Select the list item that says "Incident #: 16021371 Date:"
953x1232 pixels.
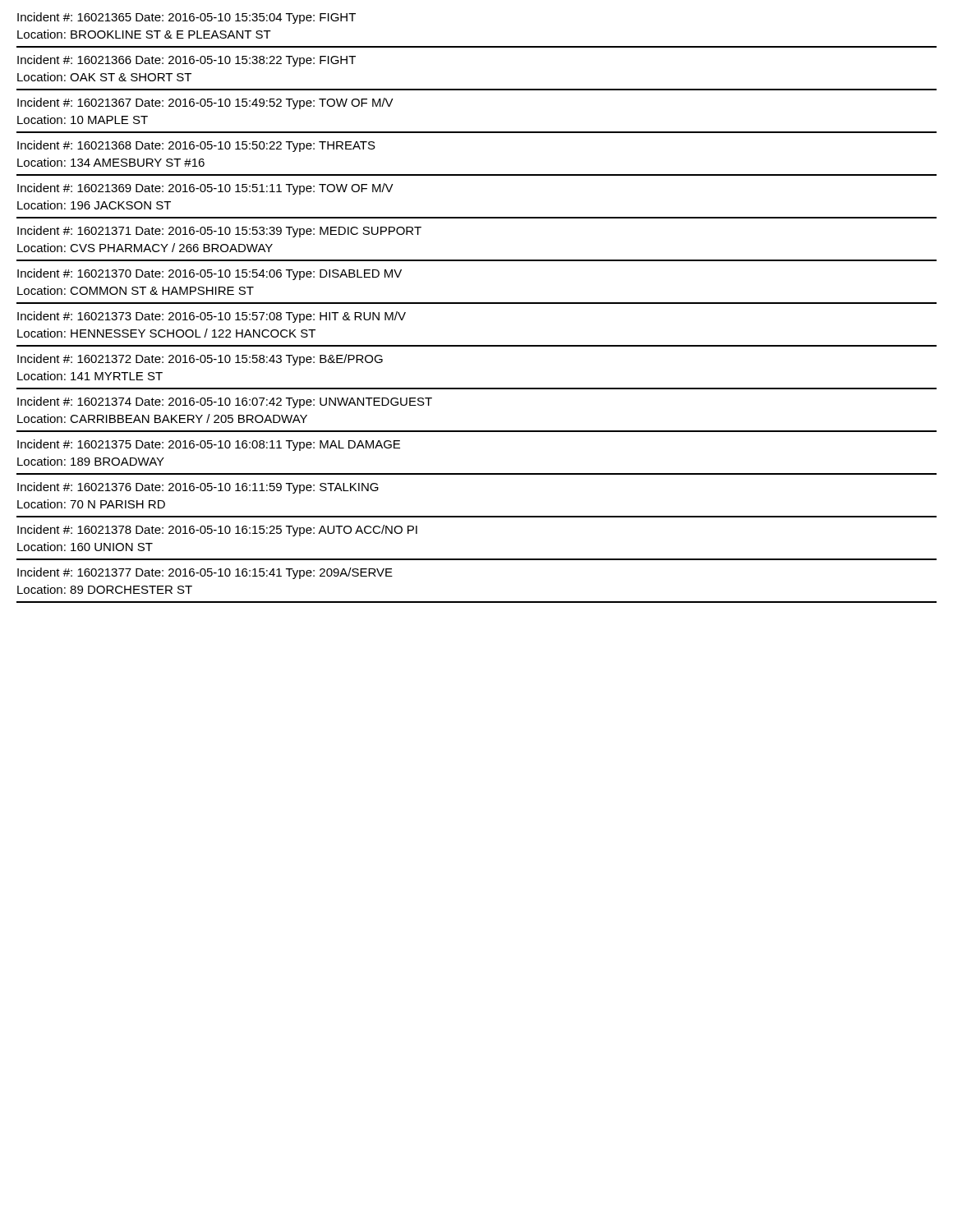click(219, 232)
